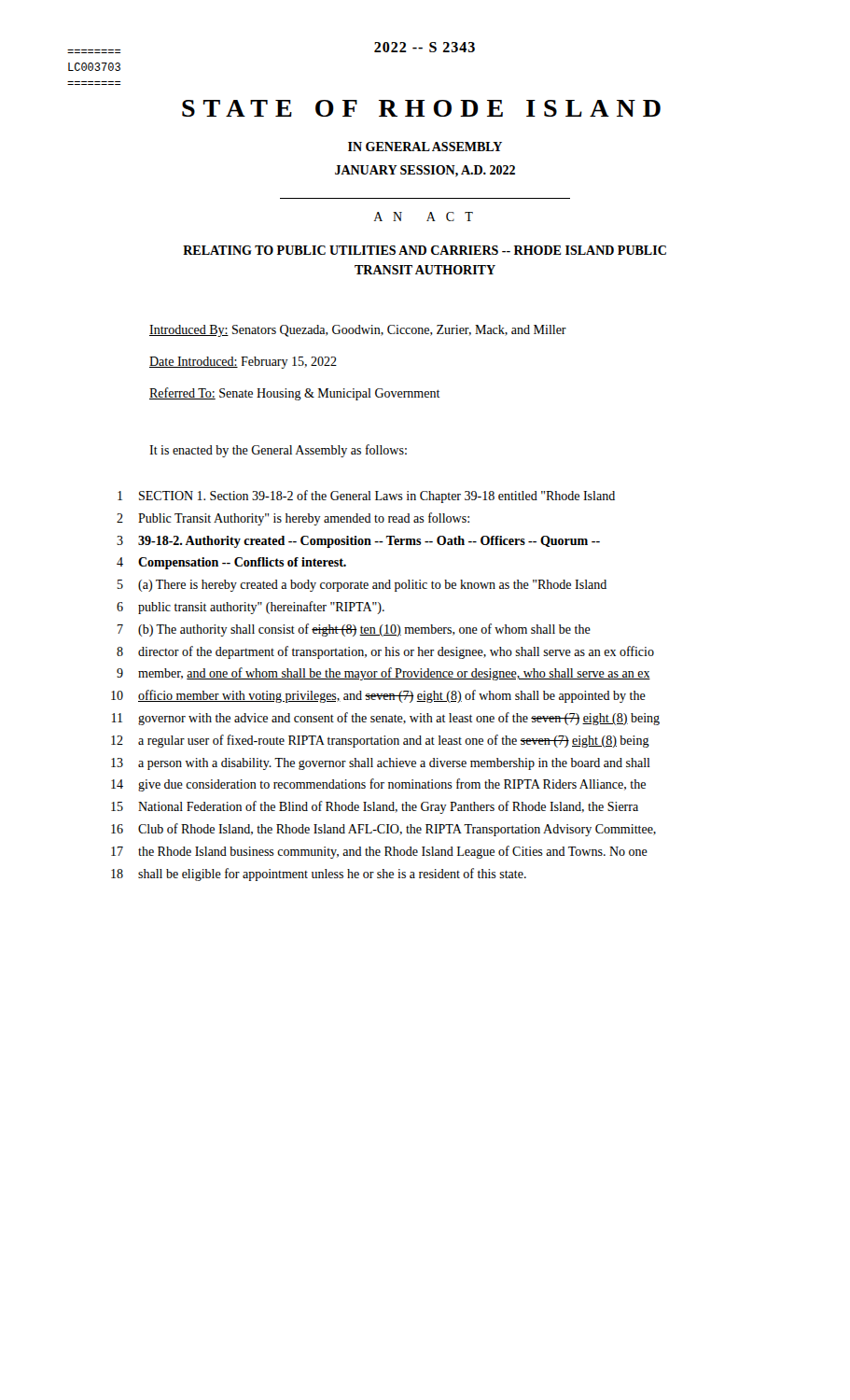Find the list item containing "12 a regular user of"
The image size is (850, 1400).
point(425,741)
